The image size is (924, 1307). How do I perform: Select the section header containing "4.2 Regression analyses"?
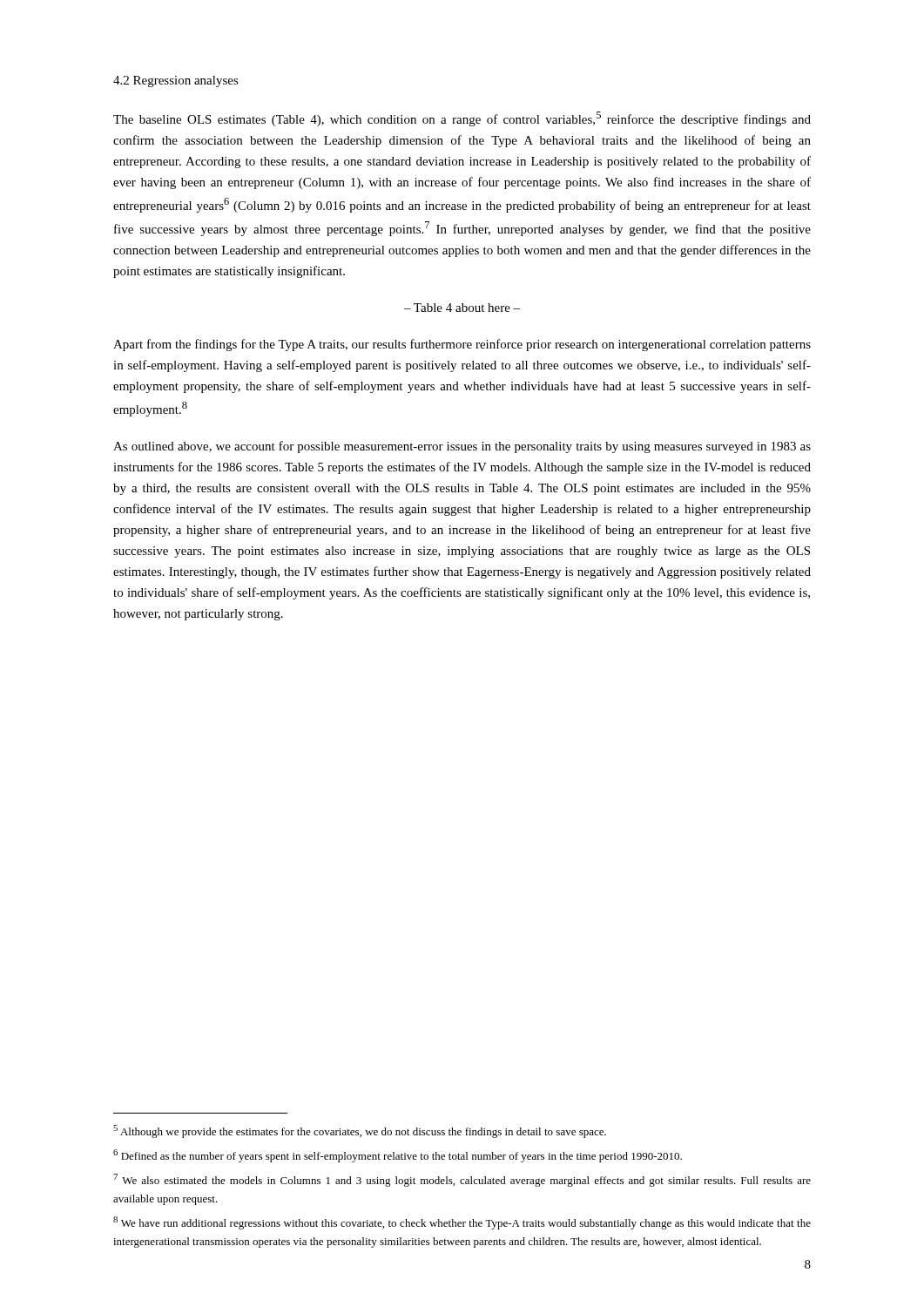tap(176, 81)
